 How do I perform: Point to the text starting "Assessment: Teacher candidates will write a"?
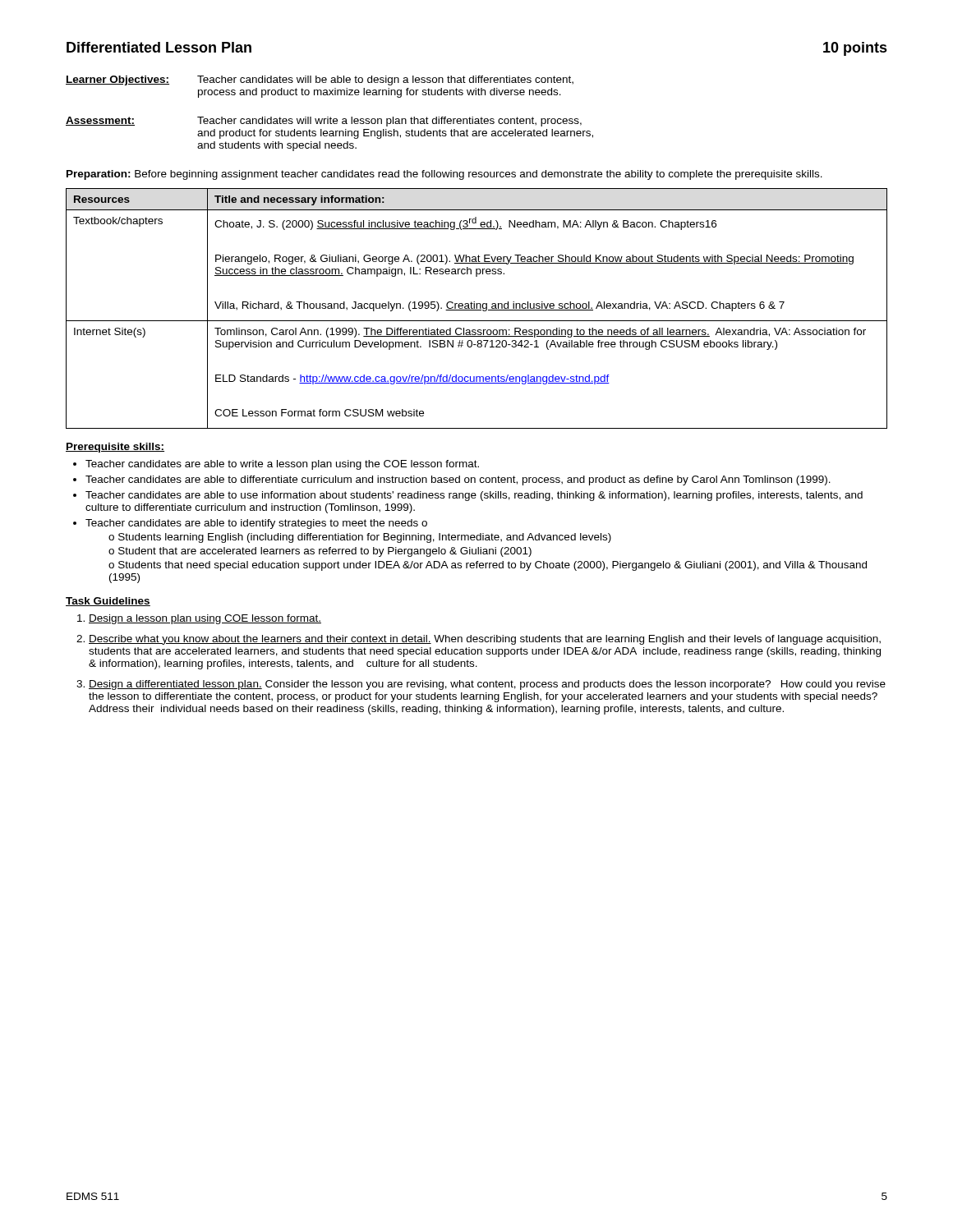[476, 135]
